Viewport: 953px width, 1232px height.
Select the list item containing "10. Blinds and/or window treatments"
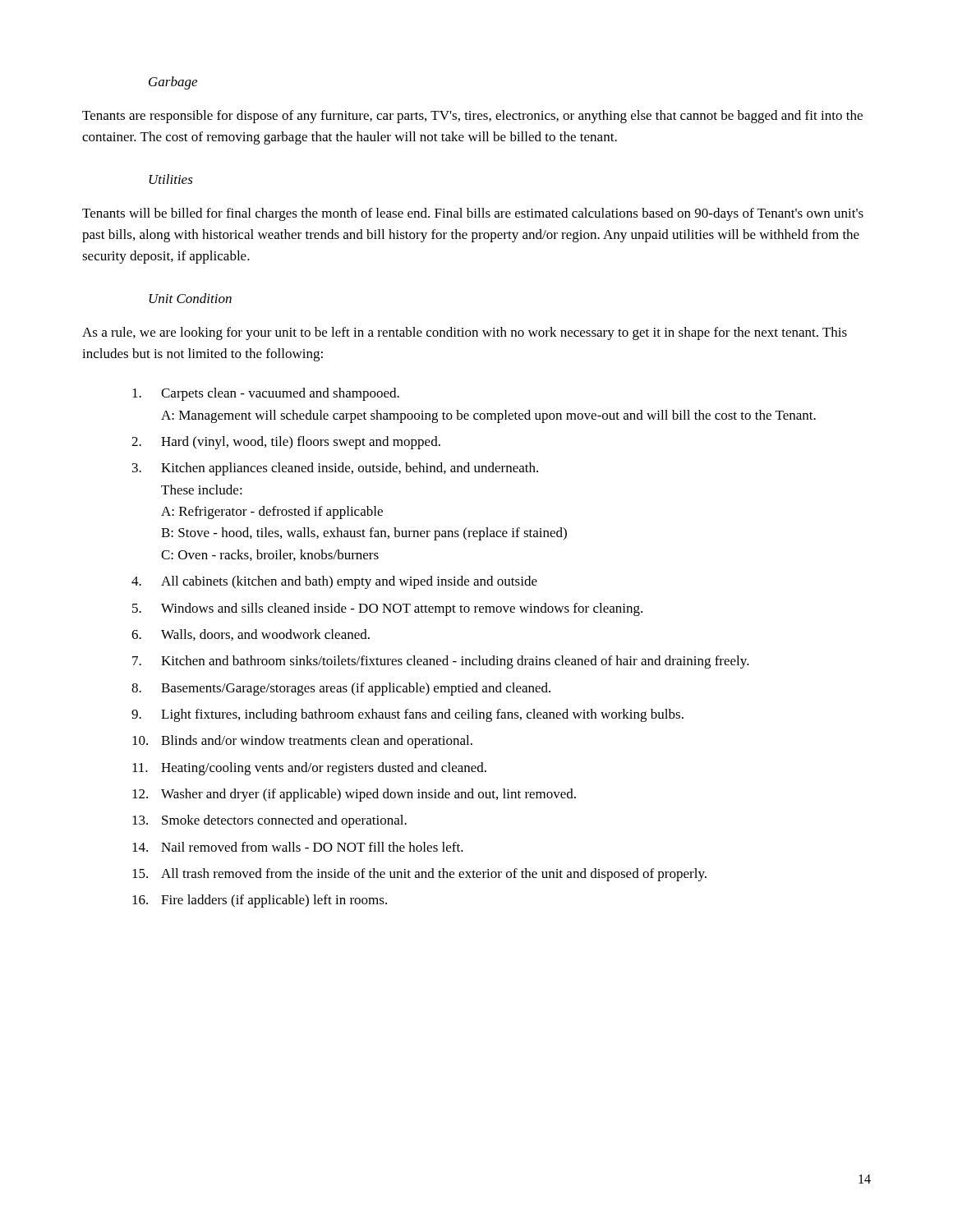(x=302, y=742)
